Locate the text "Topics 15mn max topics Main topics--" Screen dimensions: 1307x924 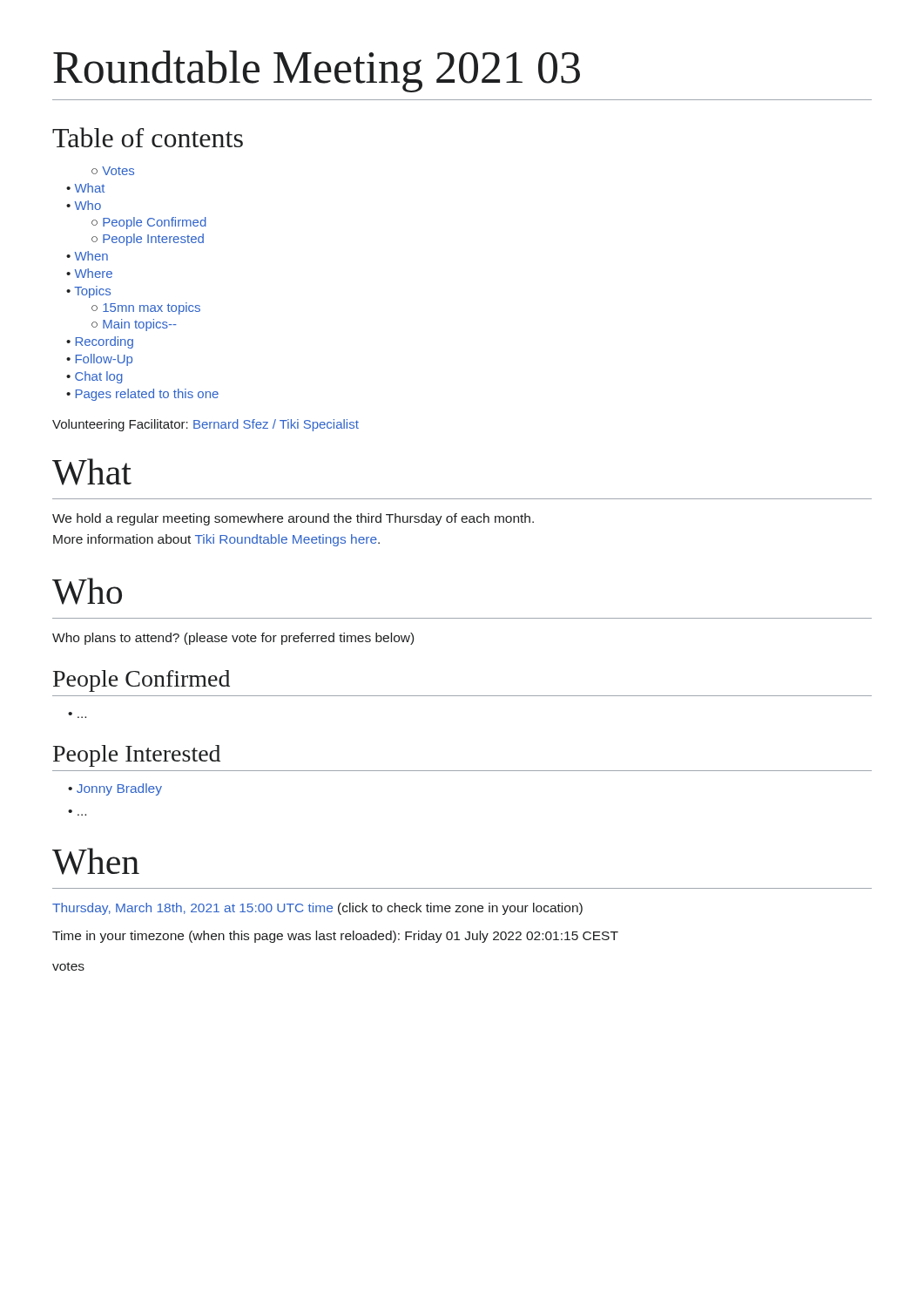[x=88, y=292]
